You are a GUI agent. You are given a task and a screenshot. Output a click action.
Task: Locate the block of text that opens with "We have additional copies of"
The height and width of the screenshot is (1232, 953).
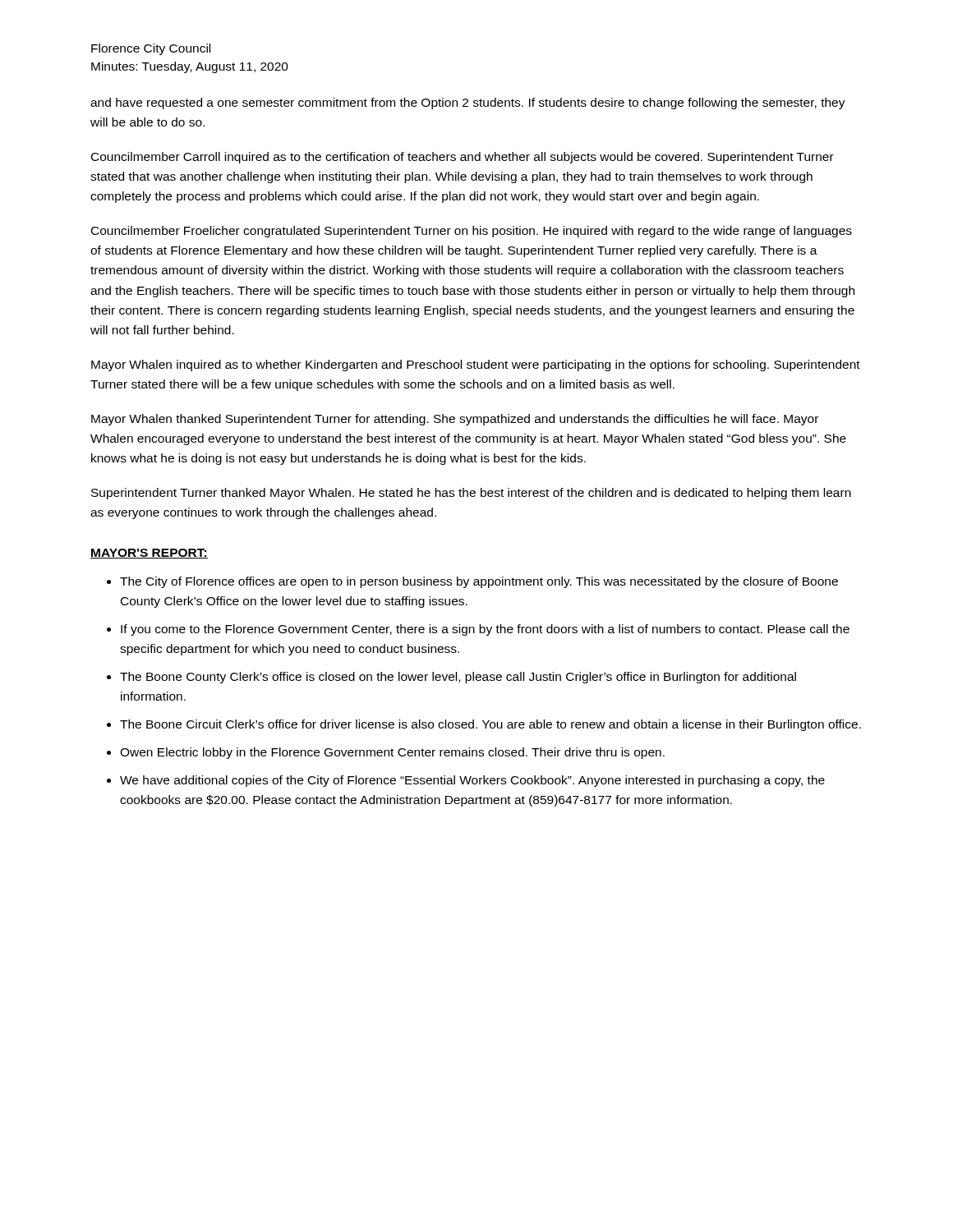click(x=472, y=790)
